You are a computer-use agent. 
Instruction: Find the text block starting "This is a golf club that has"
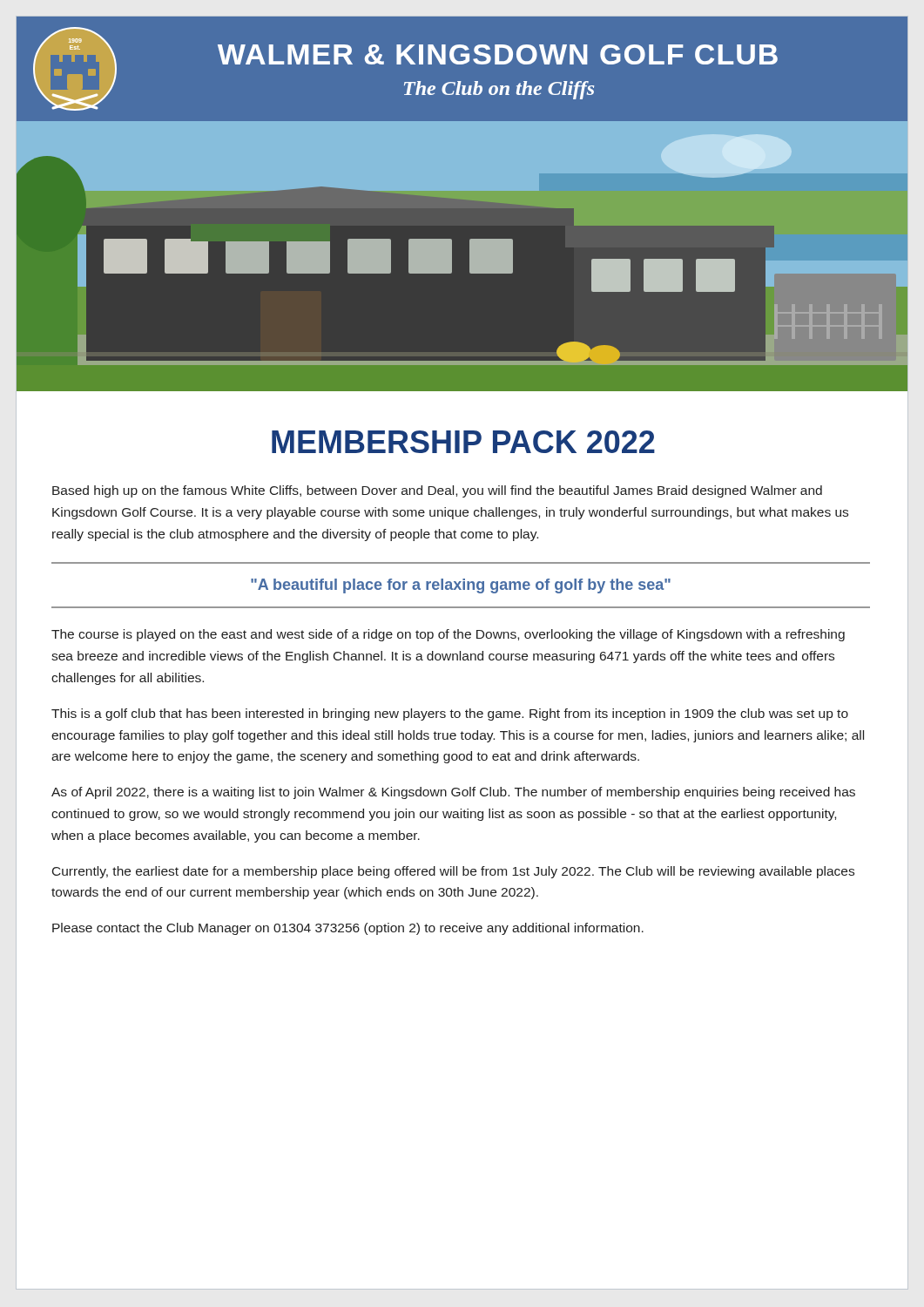coord(458,735)
